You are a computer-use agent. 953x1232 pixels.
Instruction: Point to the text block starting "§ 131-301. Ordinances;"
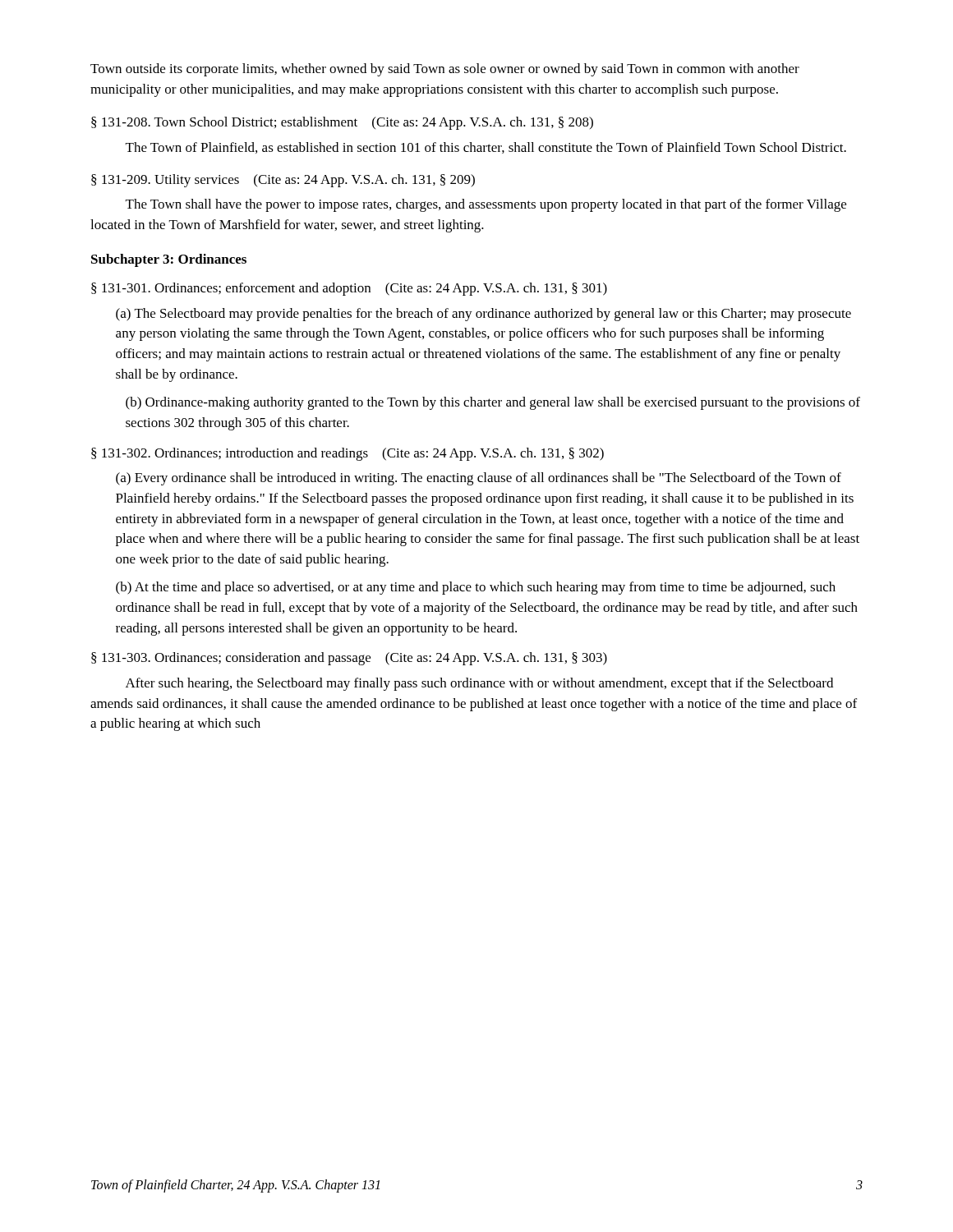pyautogui.click(x=349, y=288)
